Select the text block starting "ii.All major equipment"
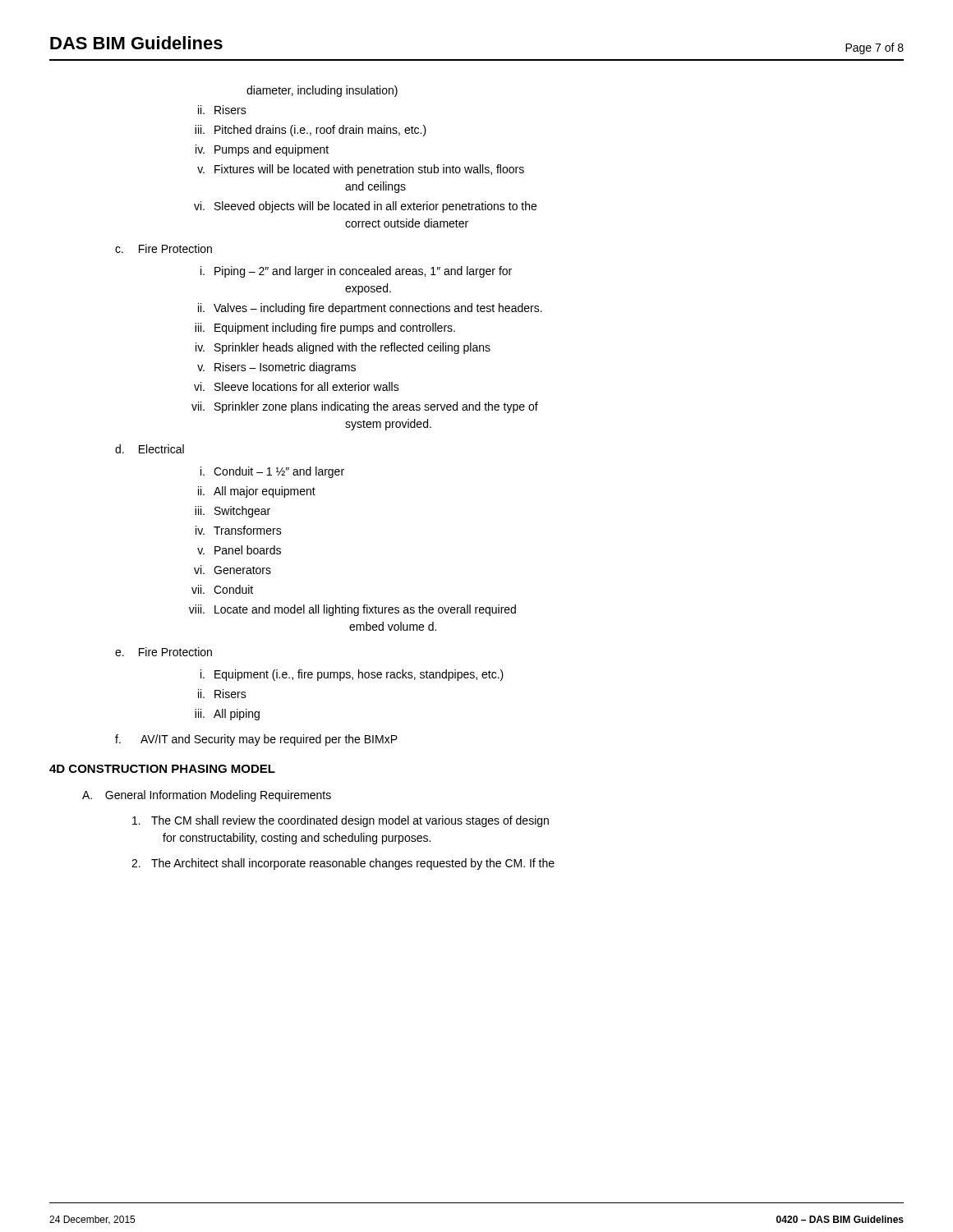This screenshot has height=1232, width=953. pos(248,492)
